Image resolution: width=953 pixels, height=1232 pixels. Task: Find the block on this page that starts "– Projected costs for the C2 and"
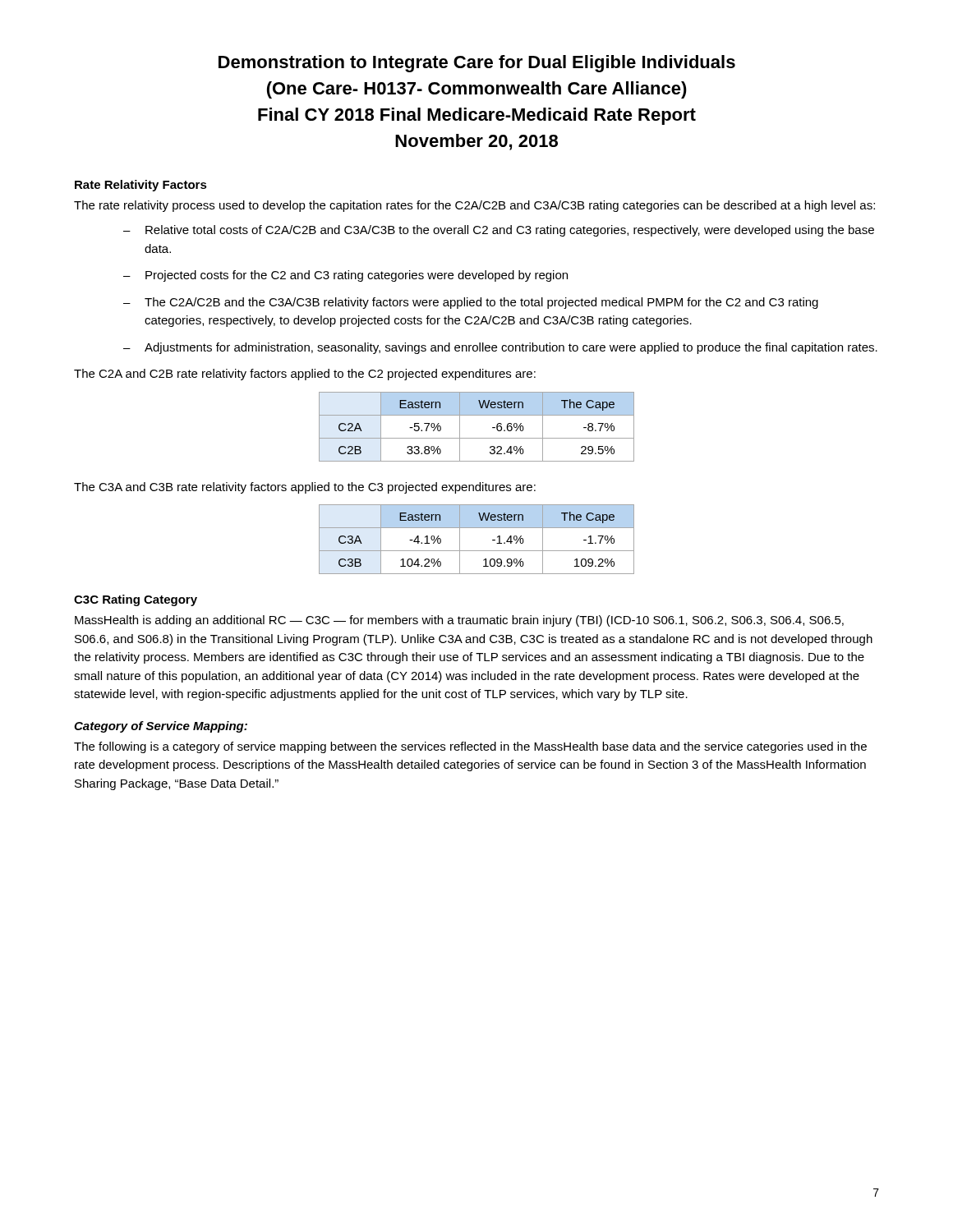[x=346, y=275]
